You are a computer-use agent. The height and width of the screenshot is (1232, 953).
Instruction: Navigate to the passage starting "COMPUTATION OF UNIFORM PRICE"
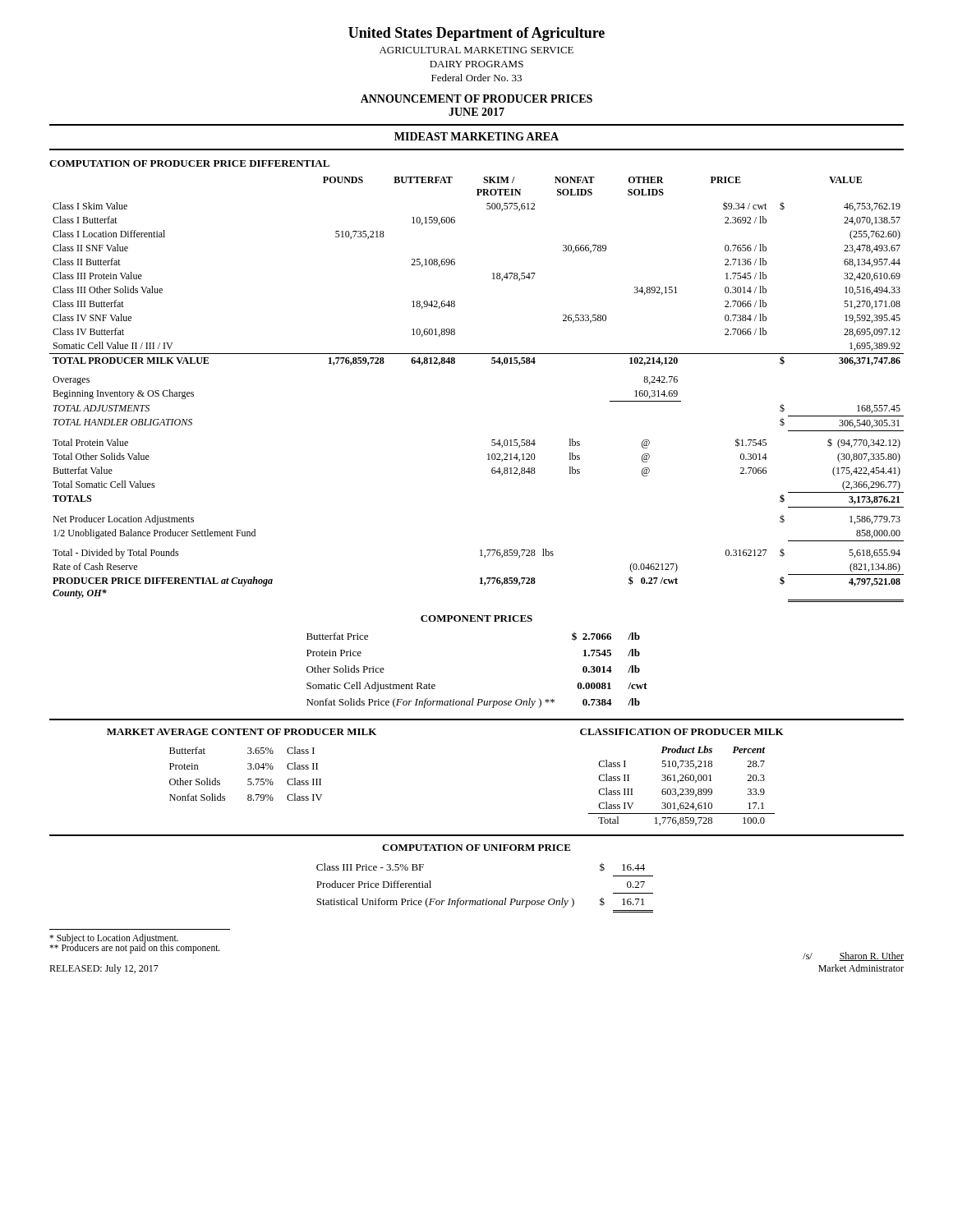(x=476, y=847)
